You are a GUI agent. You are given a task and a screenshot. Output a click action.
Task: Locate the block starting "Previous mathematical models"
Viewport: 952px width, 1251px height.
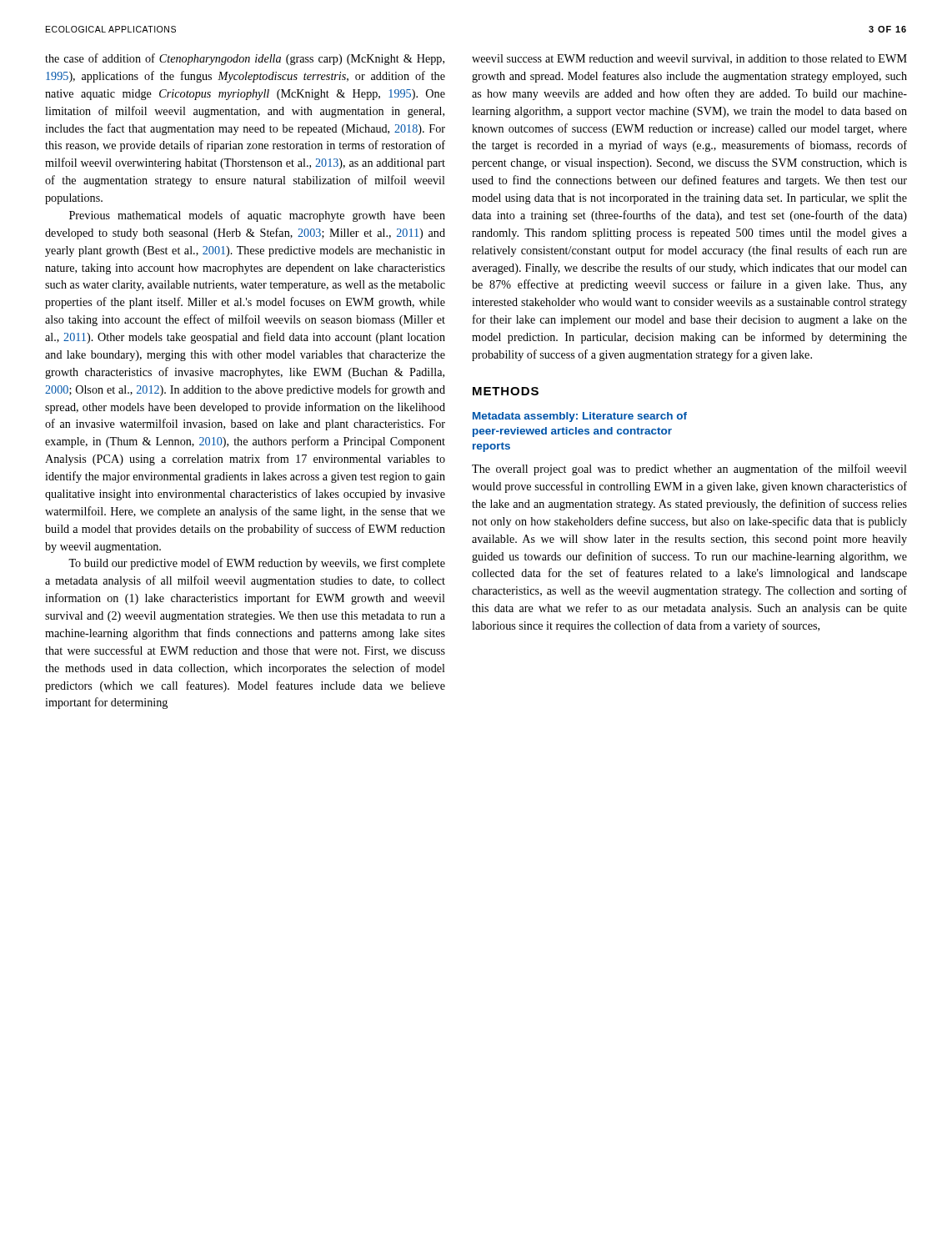point(245,381)
